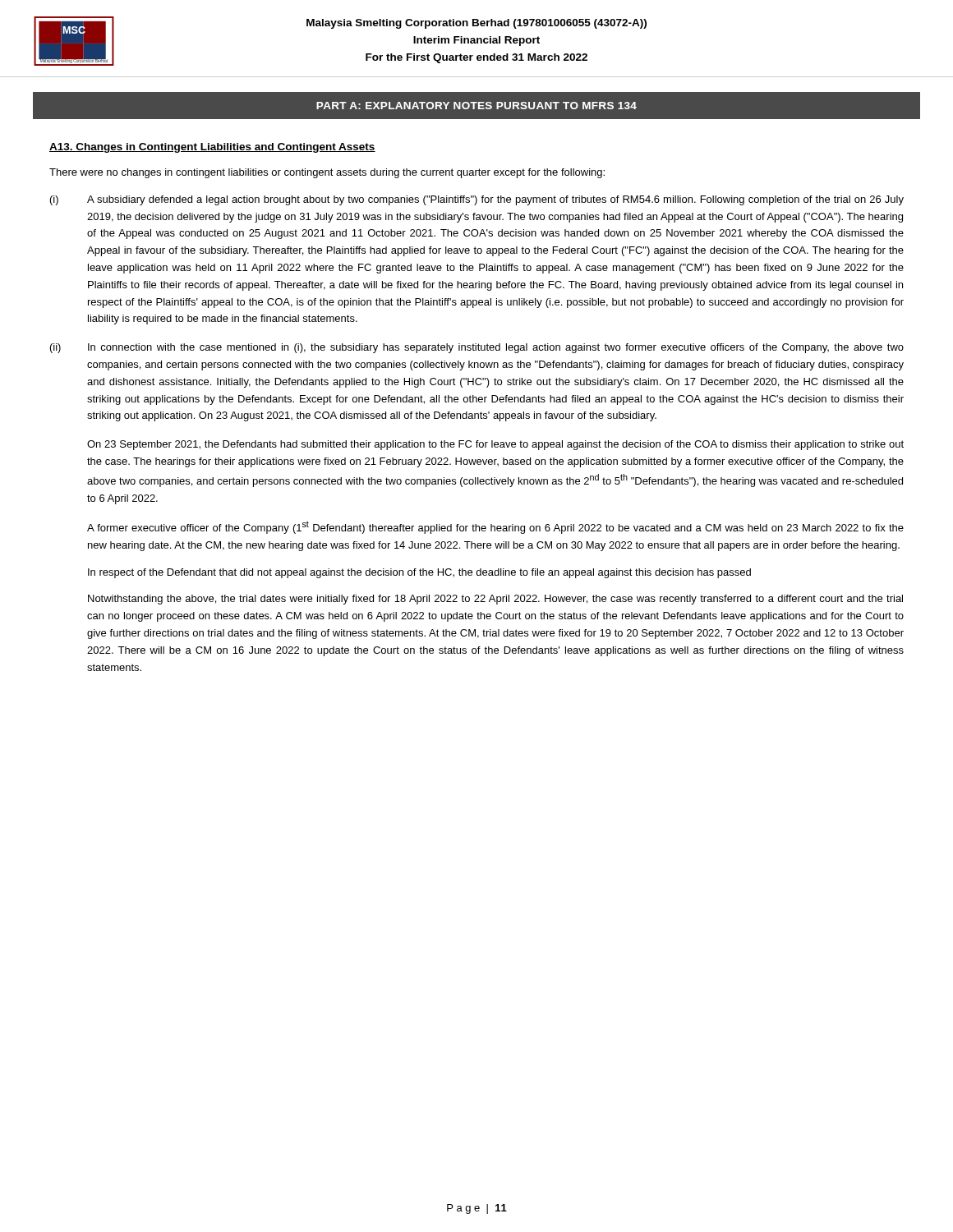Screen dimensions: 1232x953
Task: Select the text block that says "Notwithstanding the above, the trial"
Action: tap(495, 633)
